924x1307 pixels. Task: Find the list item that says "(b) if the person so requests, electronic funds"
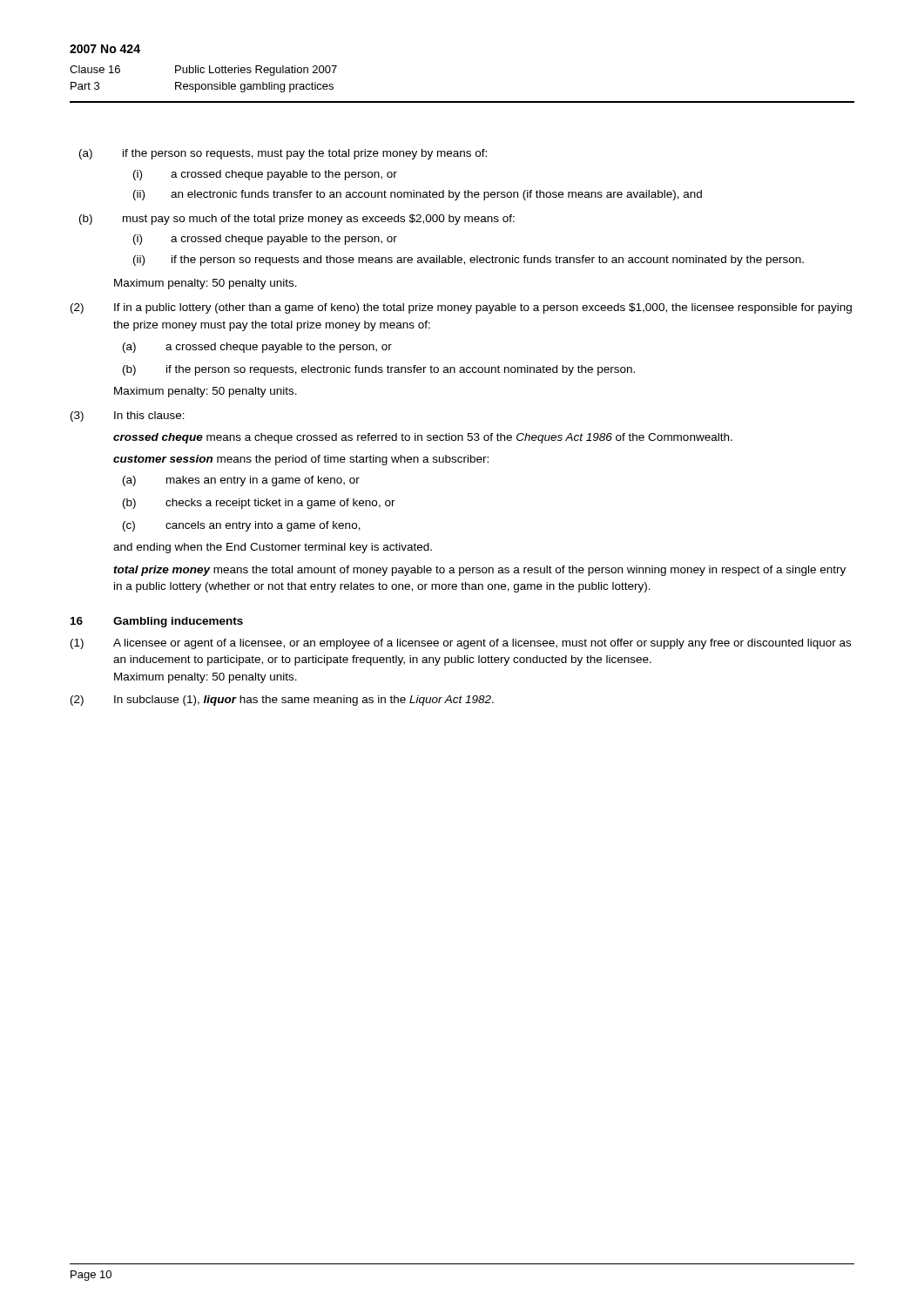tap(484, 369)
